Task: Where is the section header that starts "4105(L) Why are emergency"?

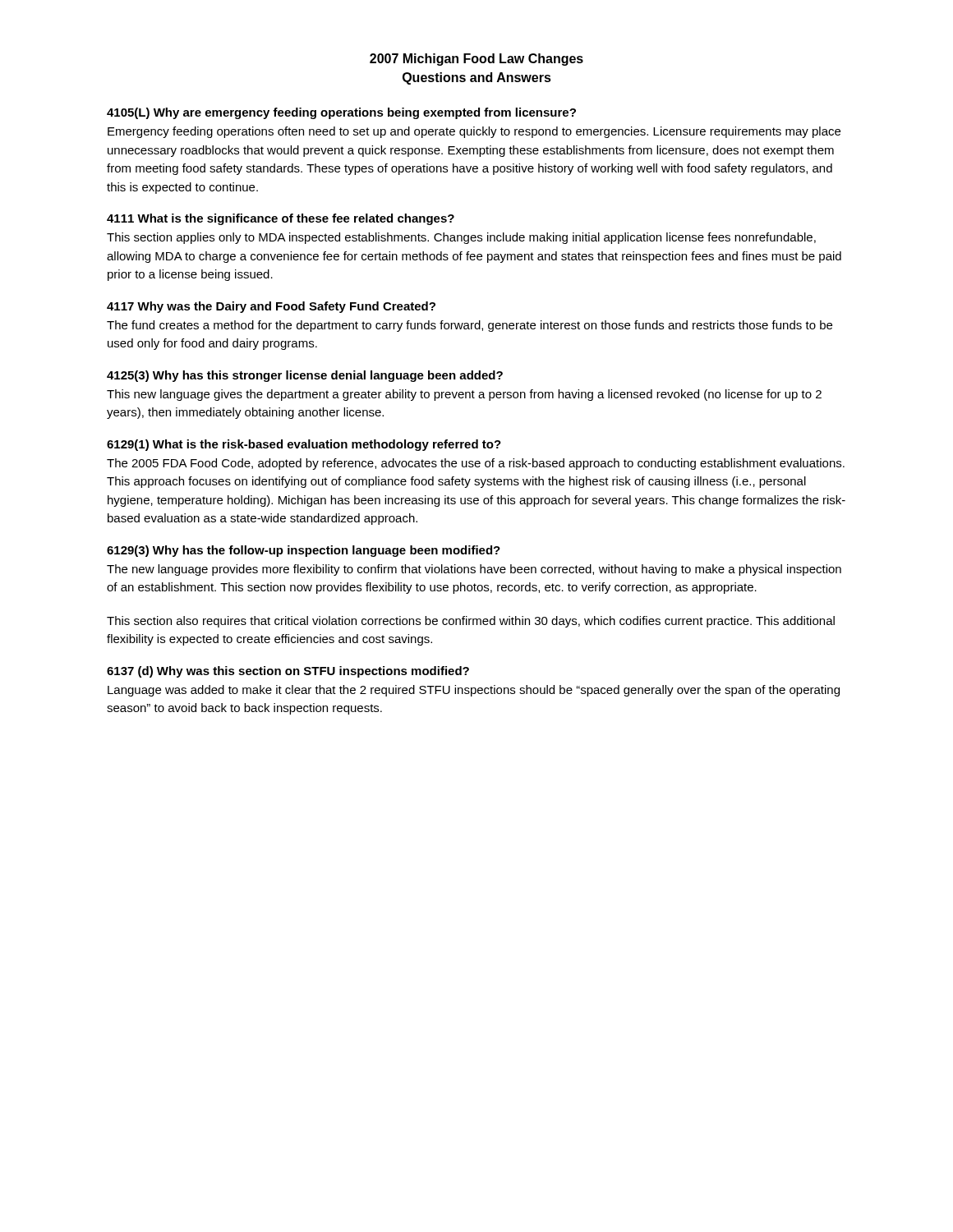Action: 342,112
